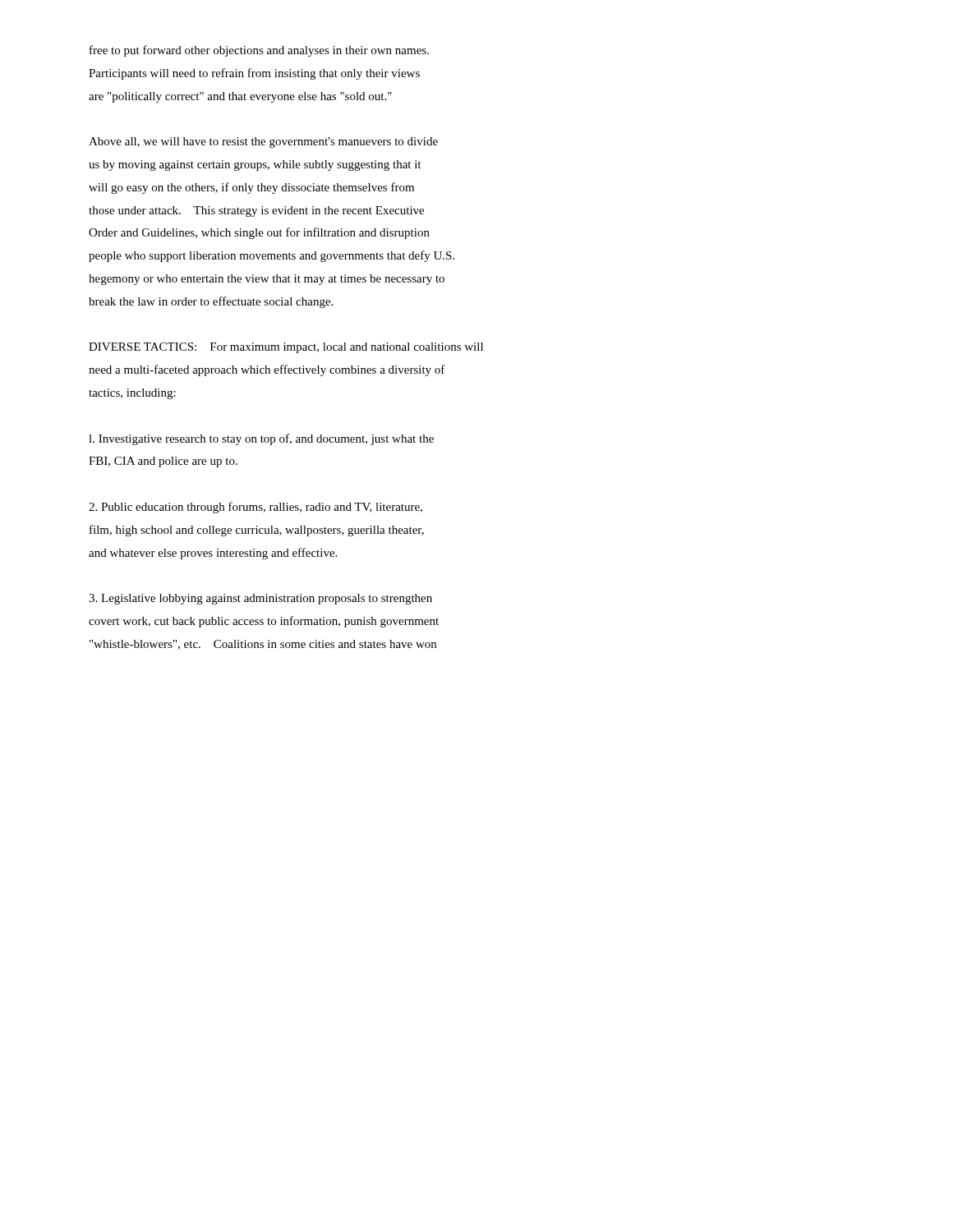Screen dimensions: 1232x953
Task: Navigate to the block starting "3. Legislative lobbying against administration proposals to"
Action: tap(368, 622)
